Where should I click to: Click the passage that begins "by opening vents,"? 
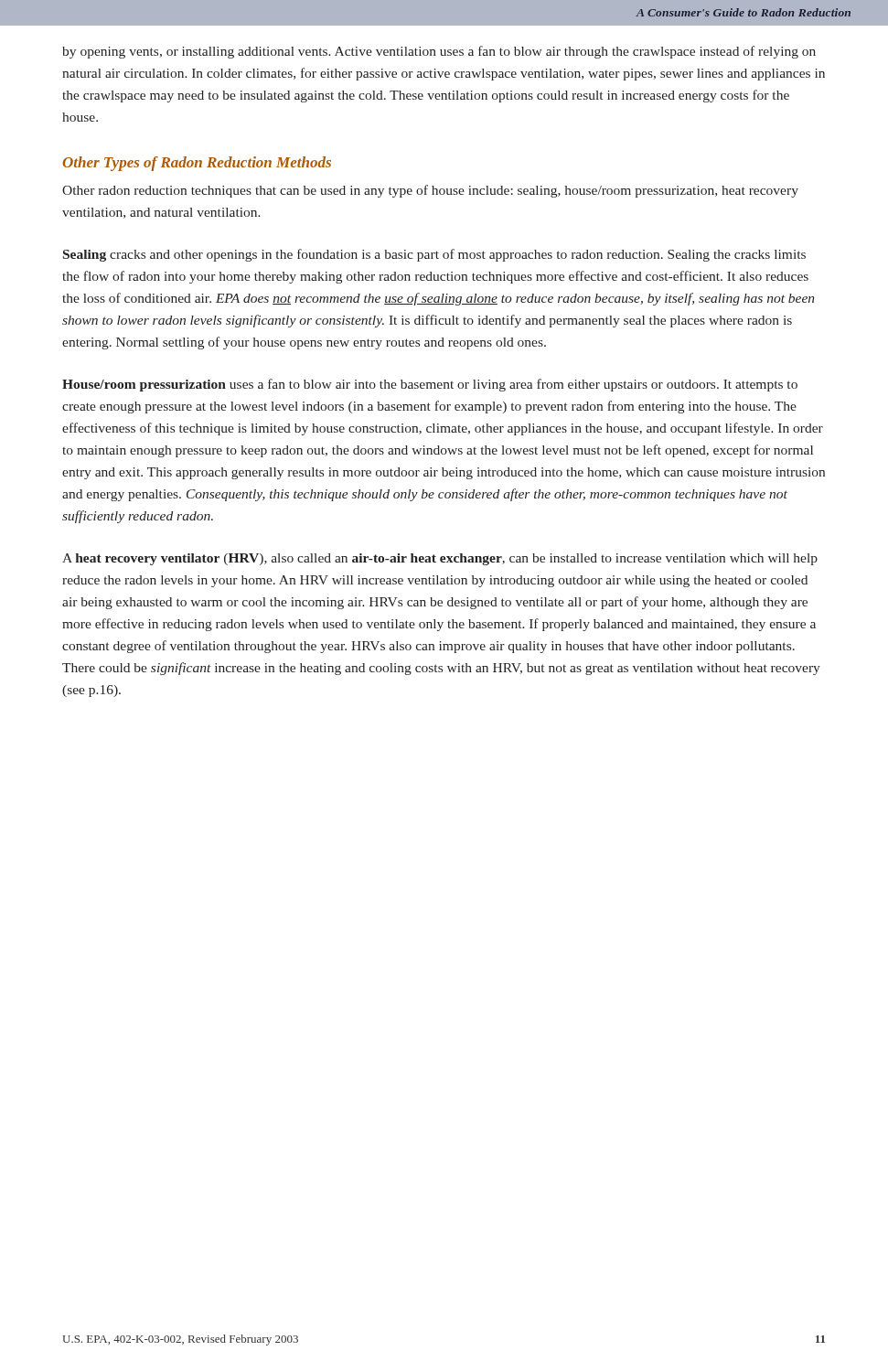tap(444, 84)
